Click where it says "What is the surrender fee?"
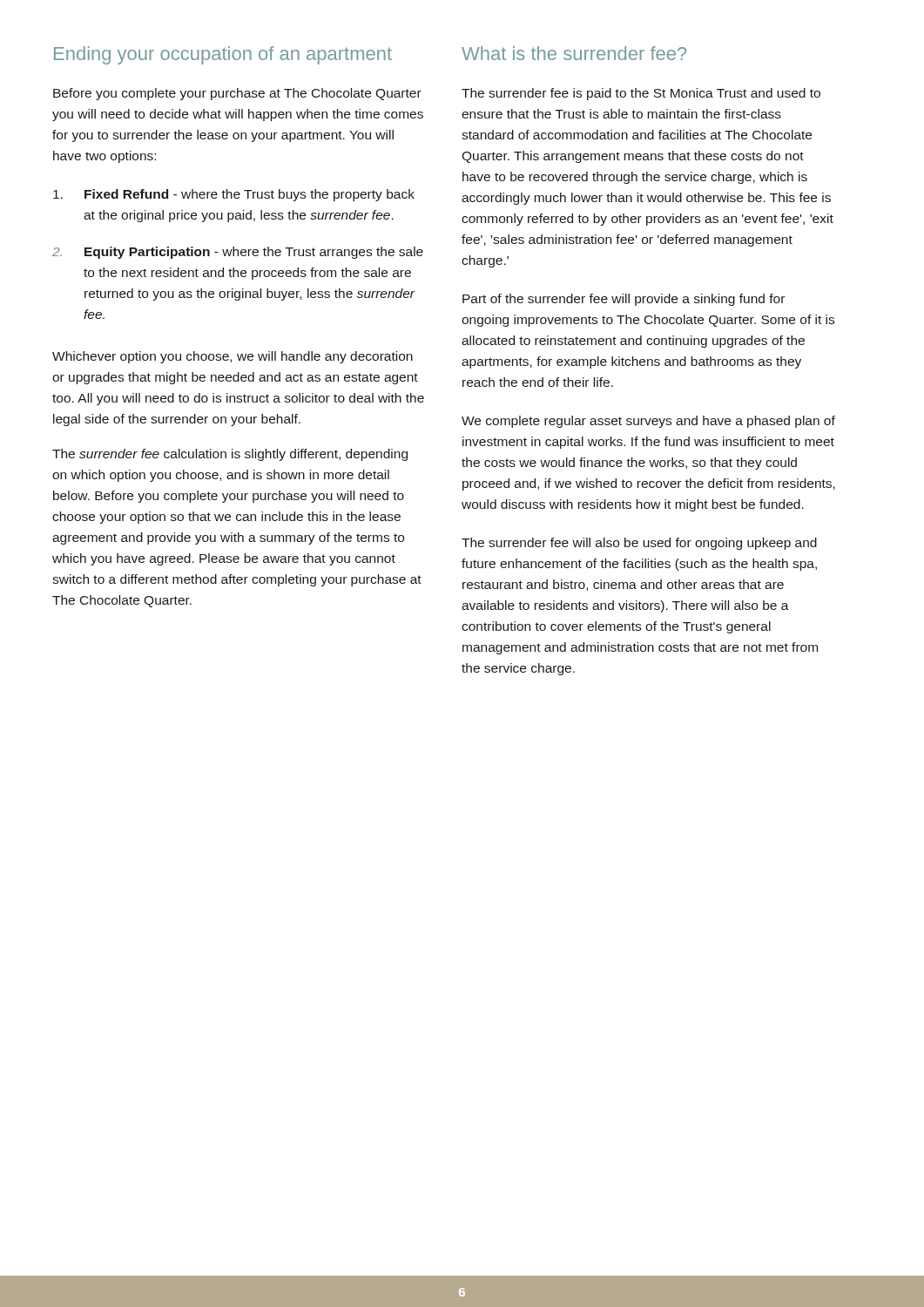Screen dimensions: 1307x924 click(x=574, y=54)
